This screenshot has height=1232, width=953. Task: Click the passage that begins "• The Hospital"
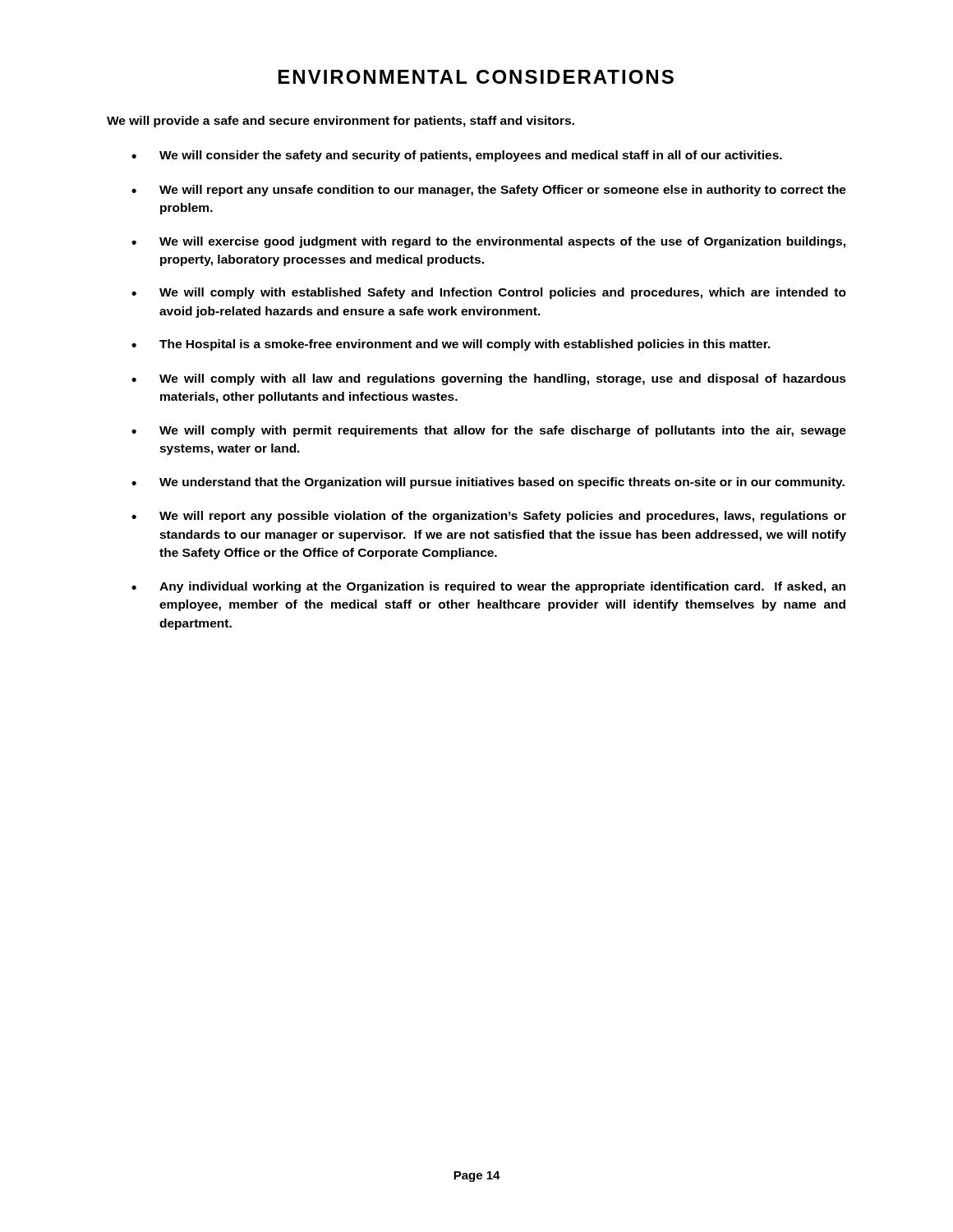pyautogui.click(x=489, y=345)
